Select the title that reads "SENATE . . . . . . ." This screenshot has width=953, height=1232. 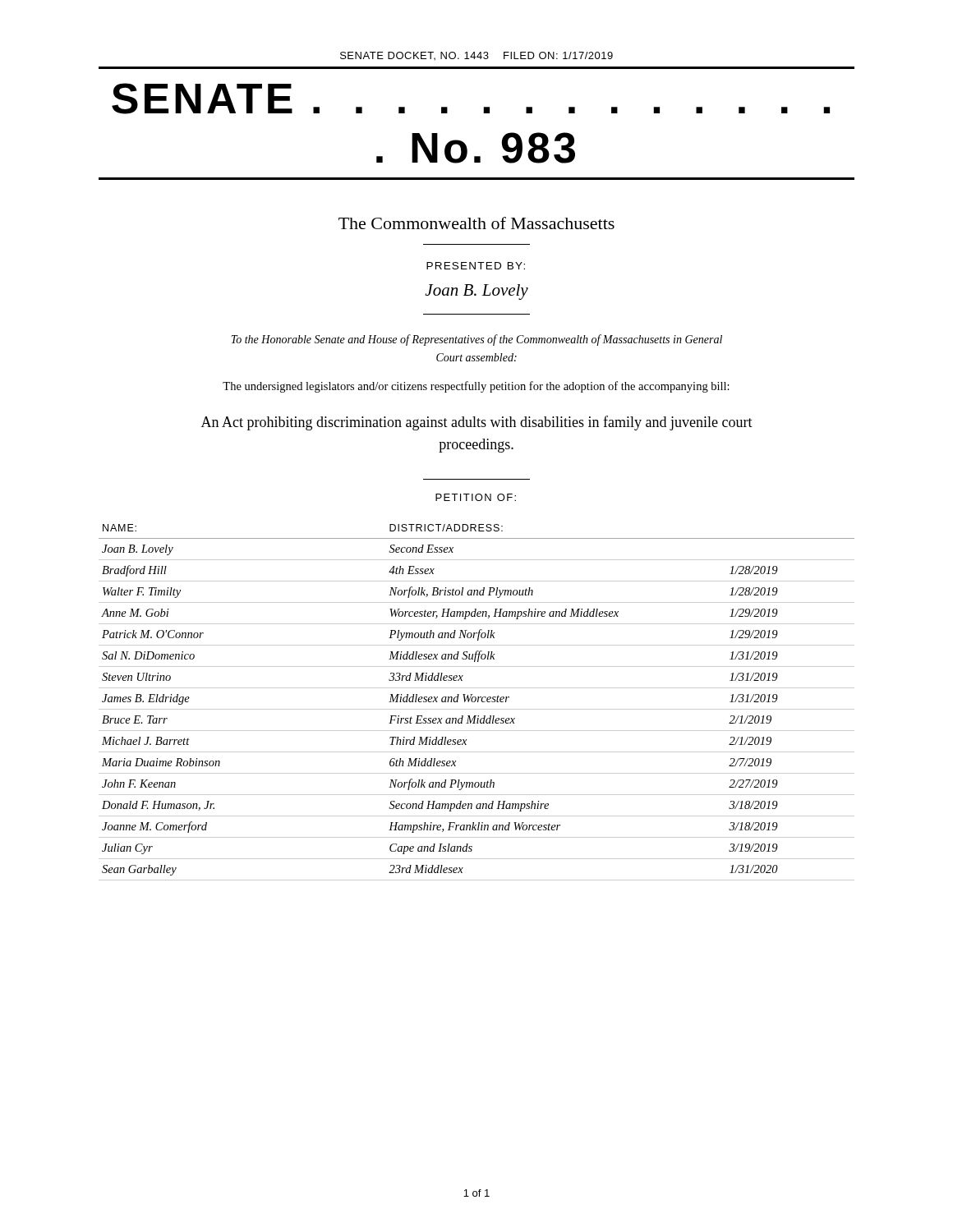476,123
